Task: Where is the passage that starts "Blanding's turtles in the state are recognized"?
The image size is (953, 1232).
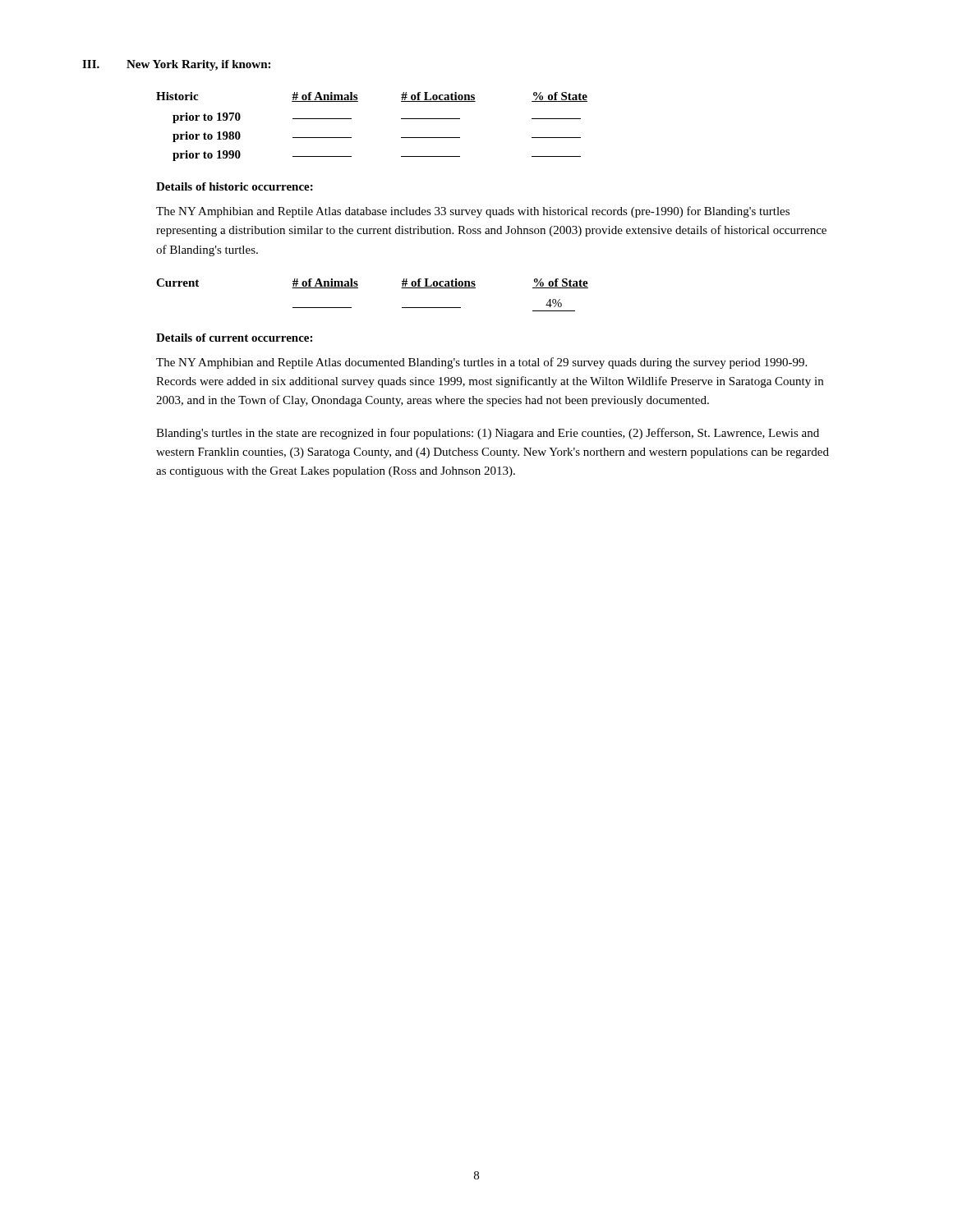Action: click(492, 452)
